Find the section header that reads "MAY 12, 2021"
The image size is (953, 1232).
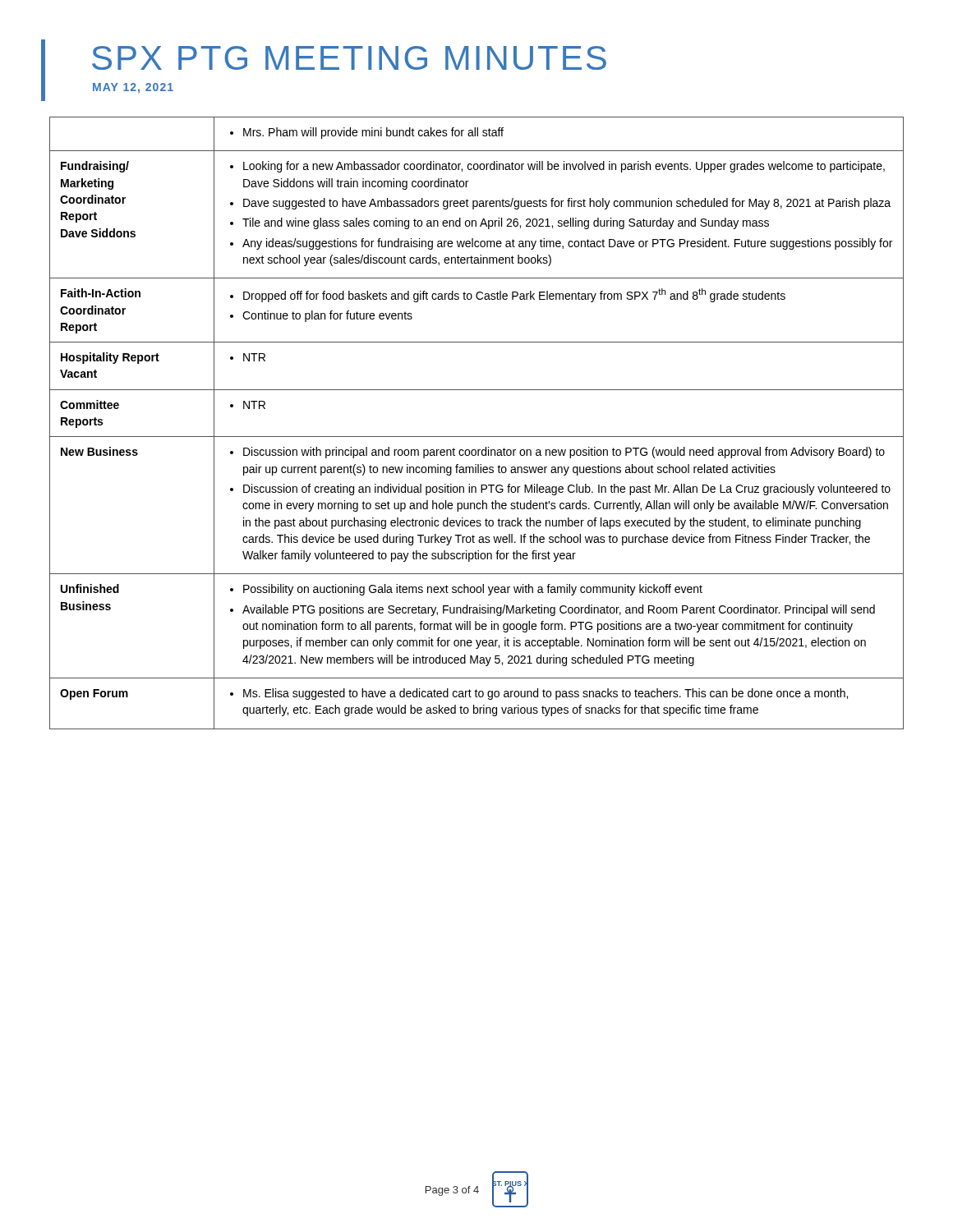pos(133,87)
